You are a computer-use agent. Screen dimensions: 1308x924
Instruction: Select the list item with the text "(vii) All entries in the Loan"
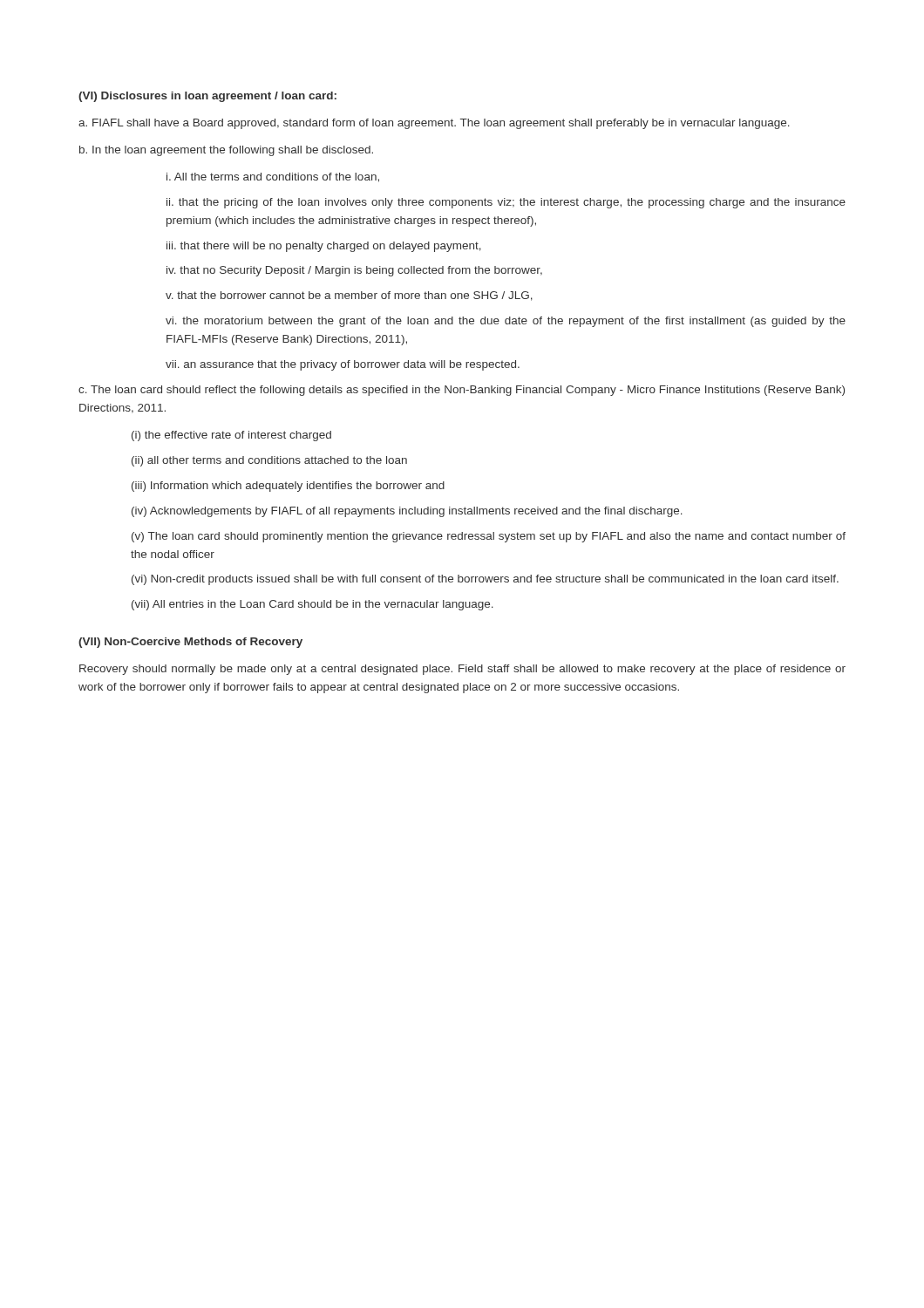coord(312,604)
